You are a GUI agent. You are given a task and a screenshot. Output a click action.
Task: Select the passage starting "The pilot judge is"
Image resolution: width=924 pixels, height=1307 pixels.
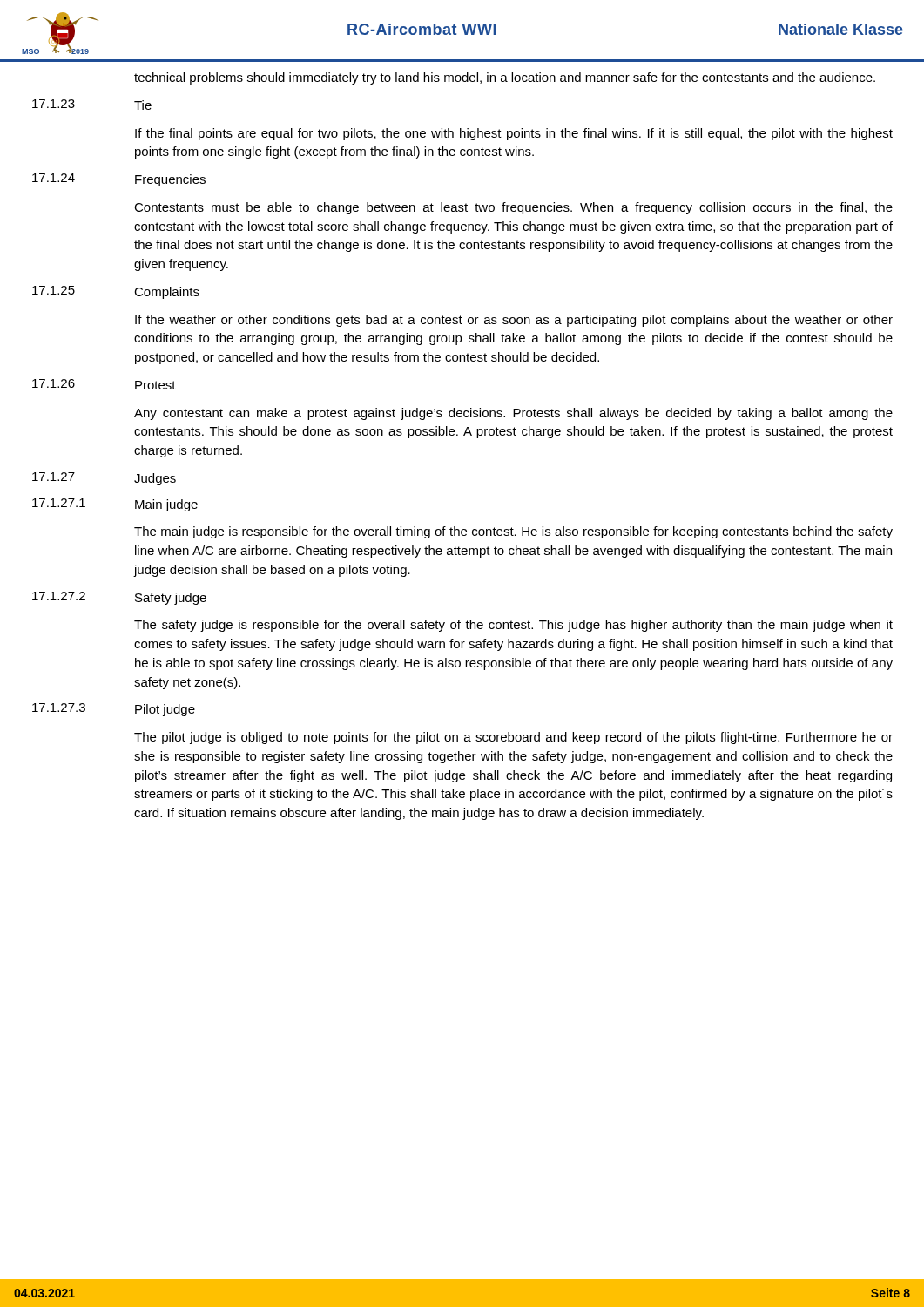pyautogui.click(x=513, y=775)
